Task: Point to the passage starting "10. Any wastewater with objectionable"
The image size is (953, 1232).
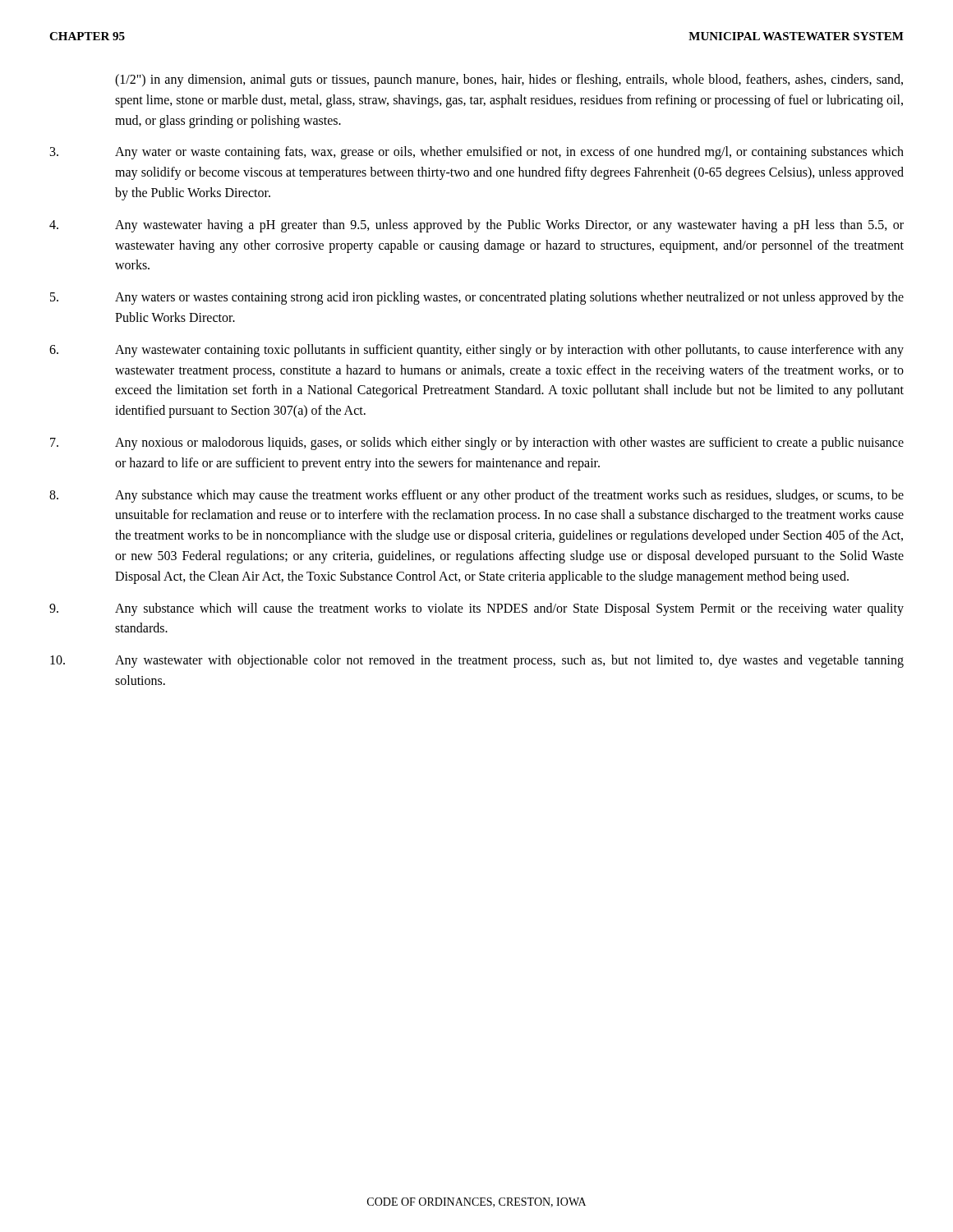Action: click(476, 671)
